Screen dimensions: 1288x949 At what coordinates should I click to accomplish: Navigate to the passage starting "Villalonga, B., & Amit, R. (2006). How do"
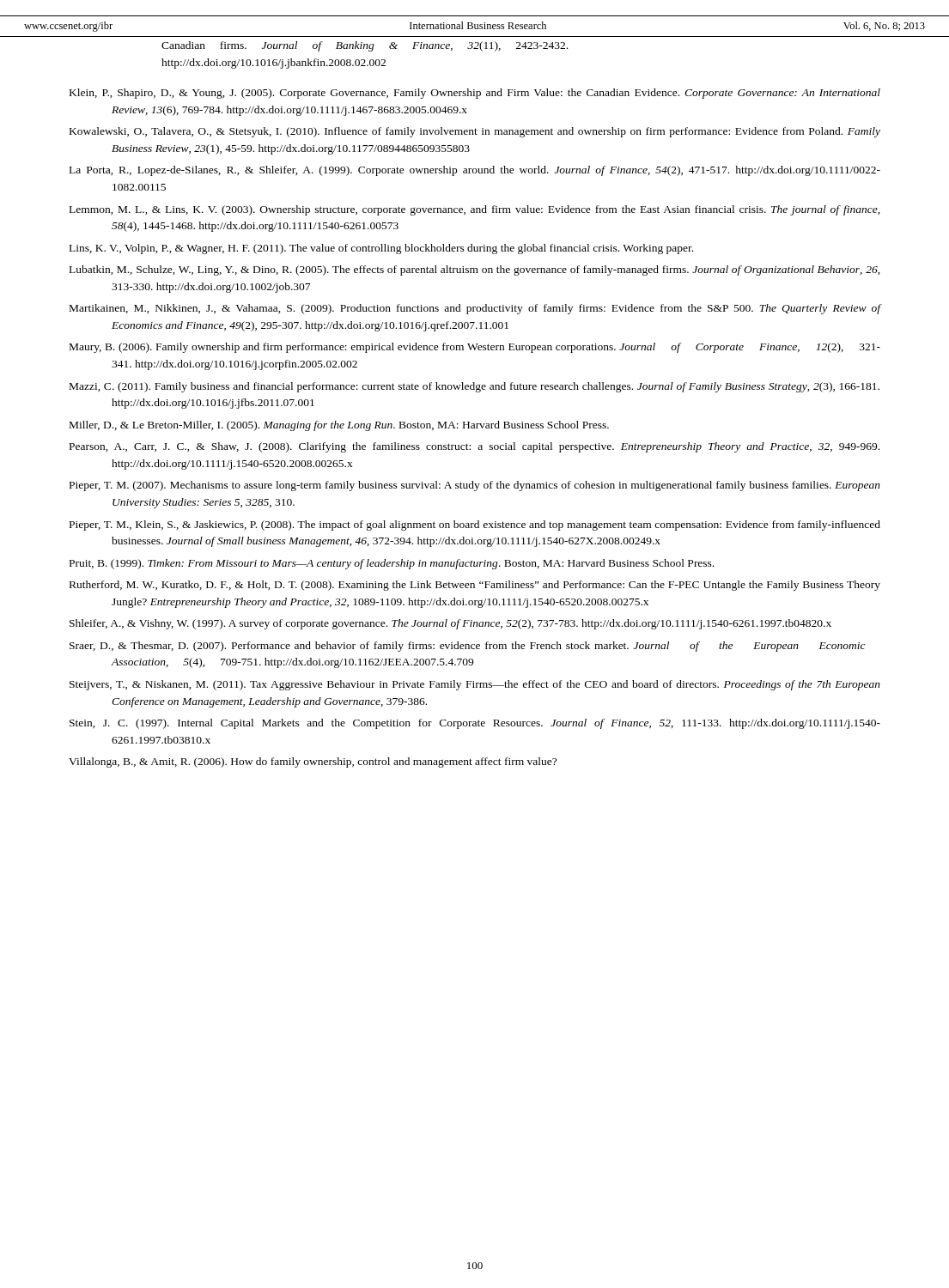tap(313, 761)
